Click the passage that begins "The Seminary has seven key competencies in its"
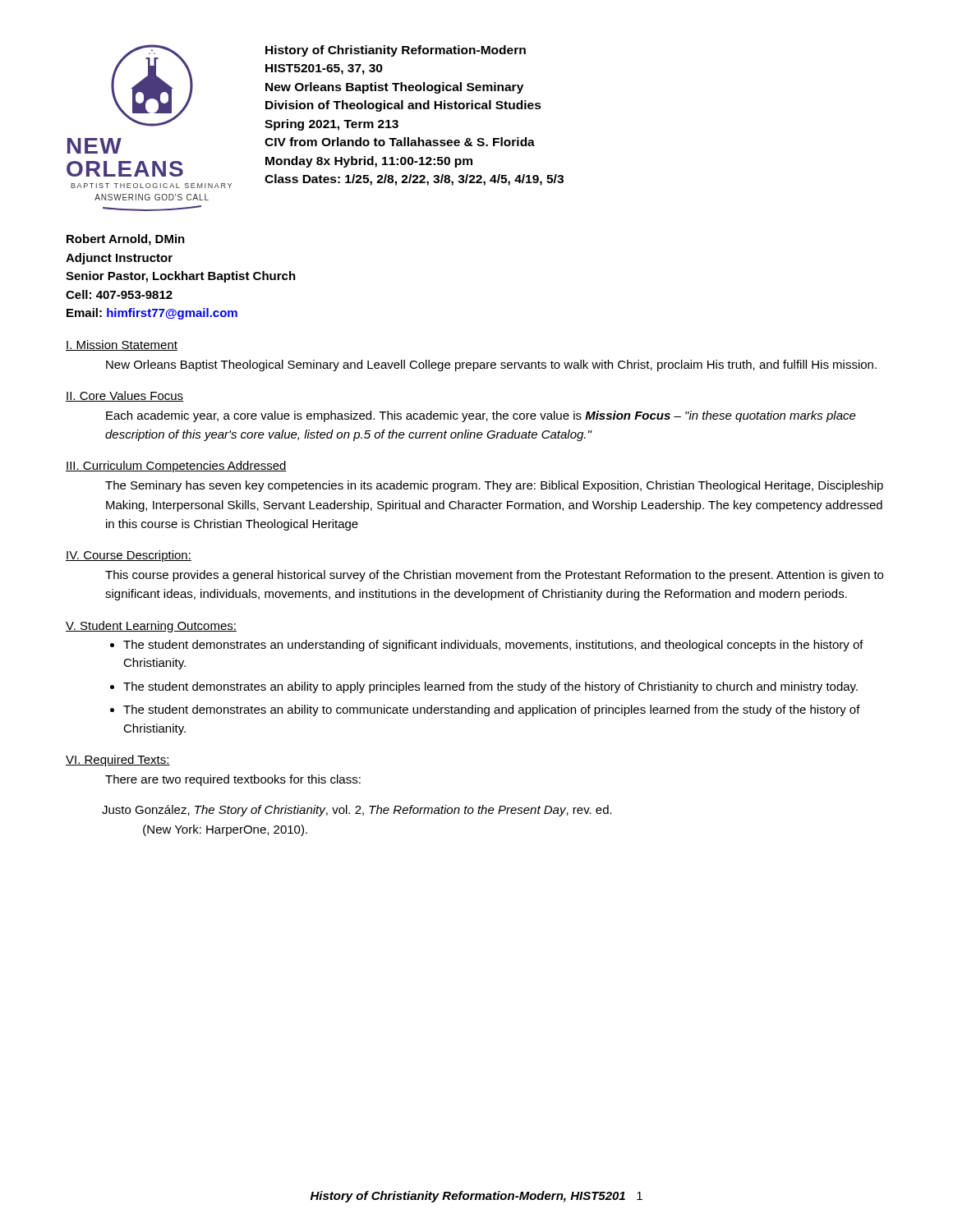 (496, 504)
